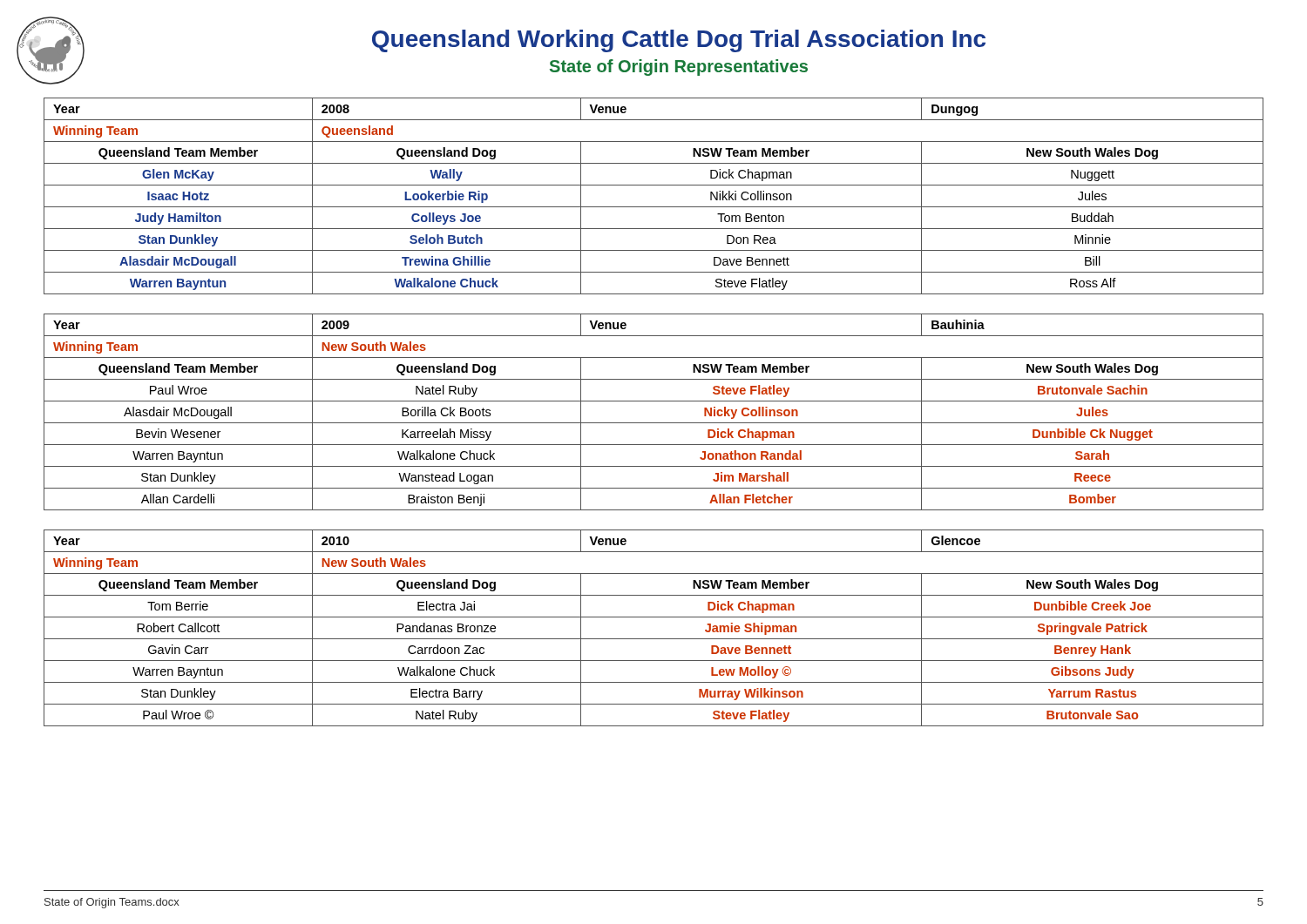The image size is (1307, 924).
Task: Select the table that reads "Judy Hamilton"
Action: coord(654,196)
